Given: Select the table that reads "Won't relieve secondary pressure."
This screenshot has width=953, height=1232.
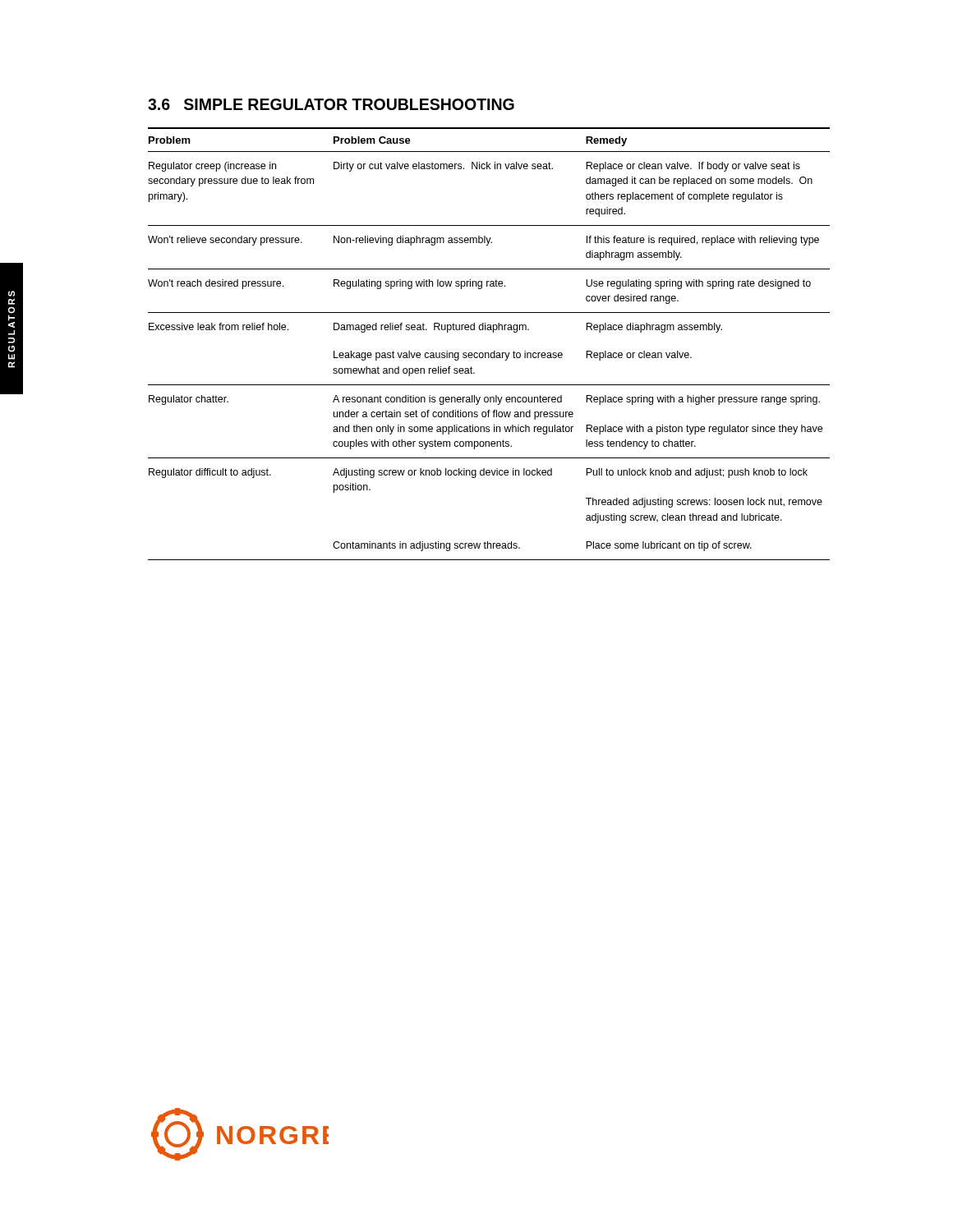Looking at the screenshot, I should click(489, 344).
